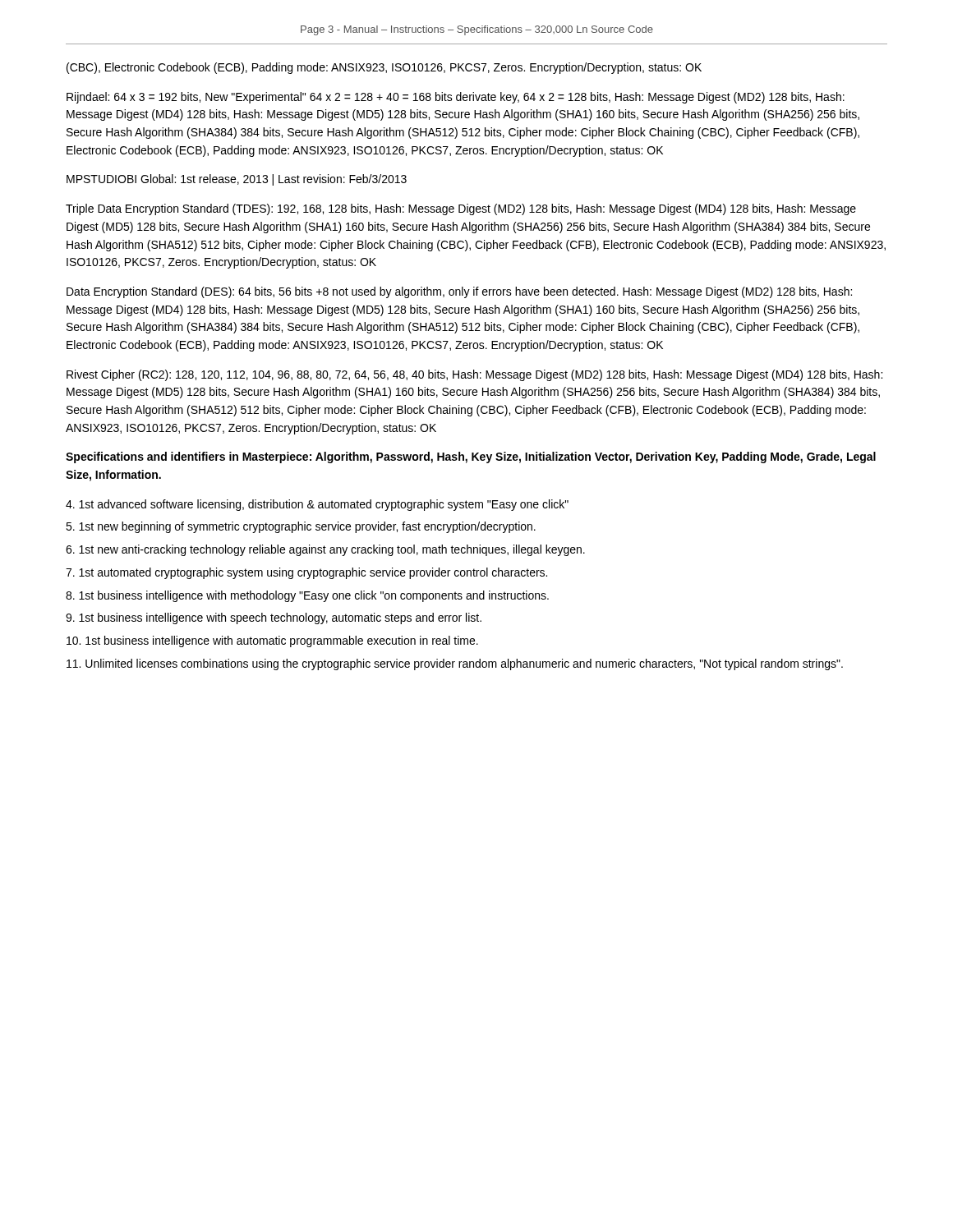Find the block on this page that starts "Triple Data Encryption"

click(476, 235)
